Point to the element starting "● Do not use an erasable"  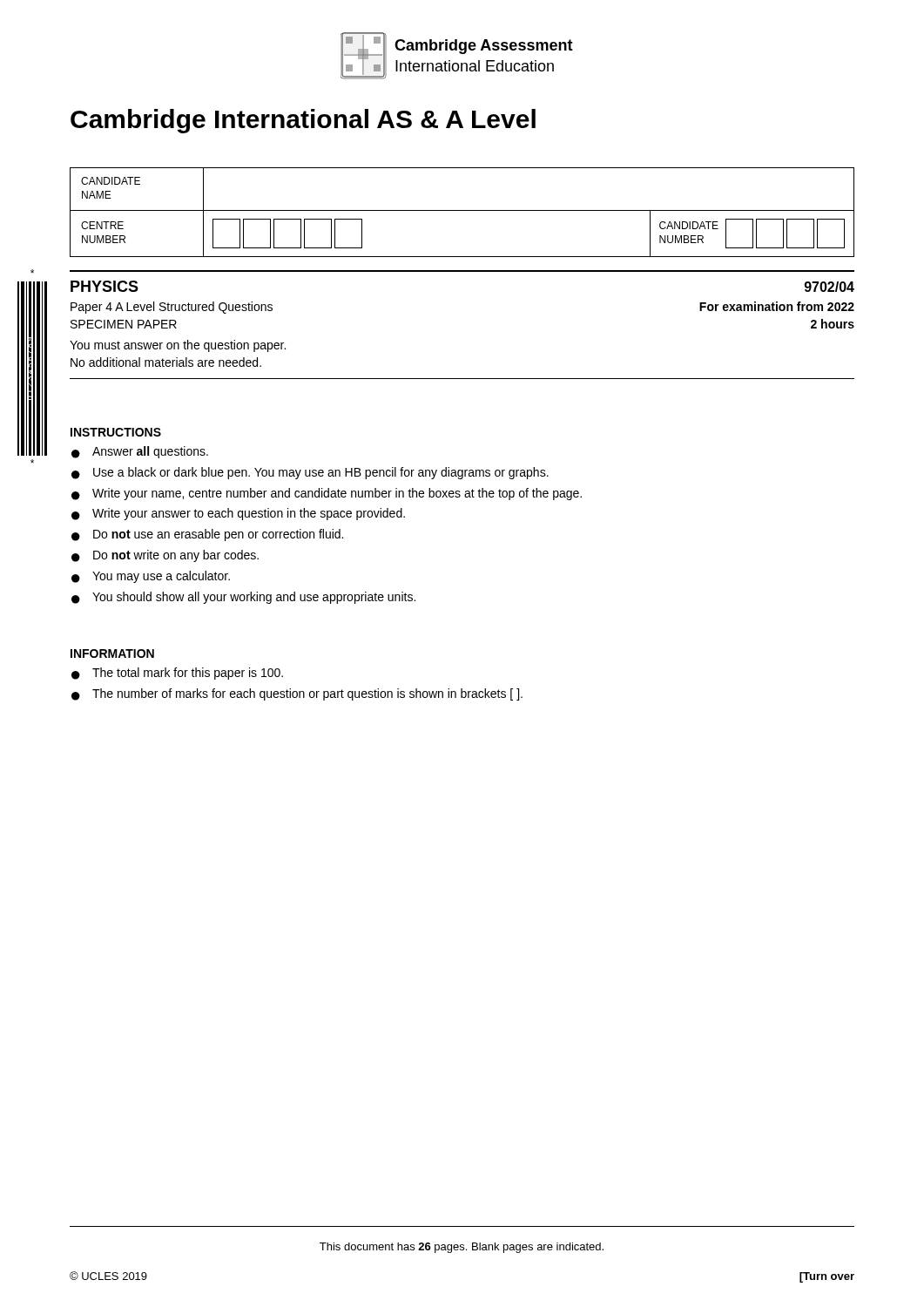point(207,536)
